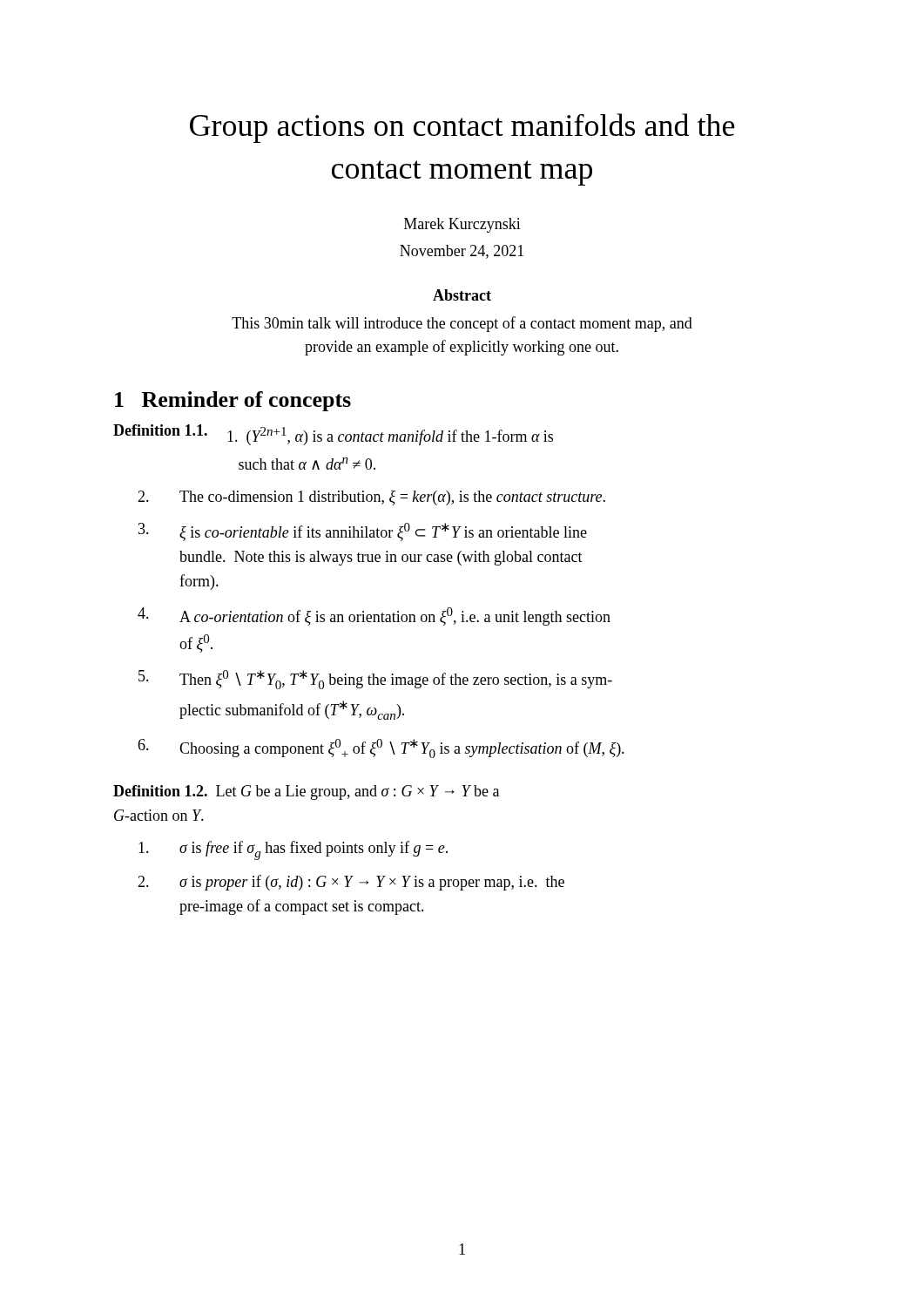
Task: Select the text block starting "5. Then ξ0 ∖ T∗Y0, T∗Y0 being"
Action: 462,695
